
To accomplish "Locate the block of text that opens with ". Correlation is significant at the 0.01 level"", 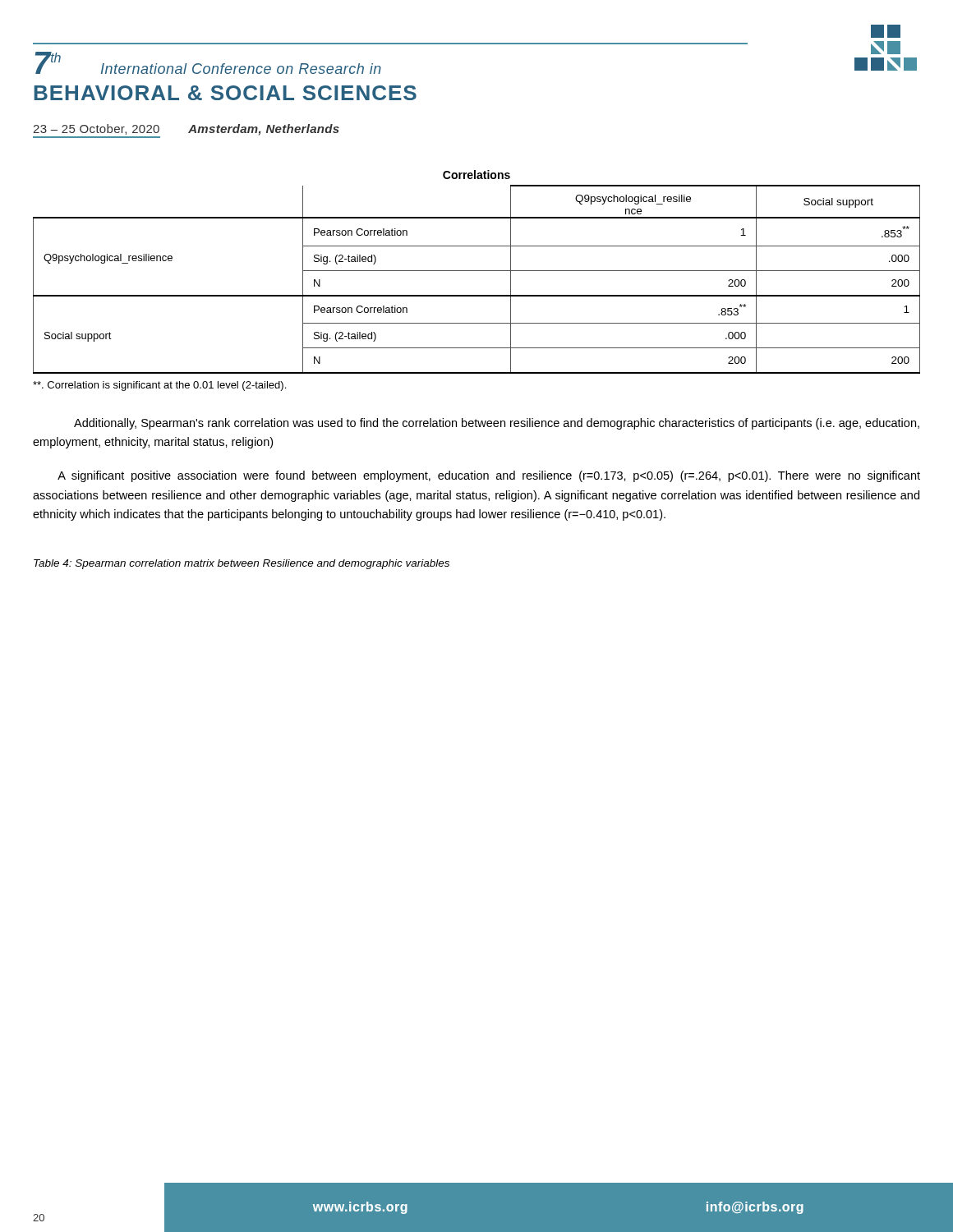I will click(x=160, y=385).
